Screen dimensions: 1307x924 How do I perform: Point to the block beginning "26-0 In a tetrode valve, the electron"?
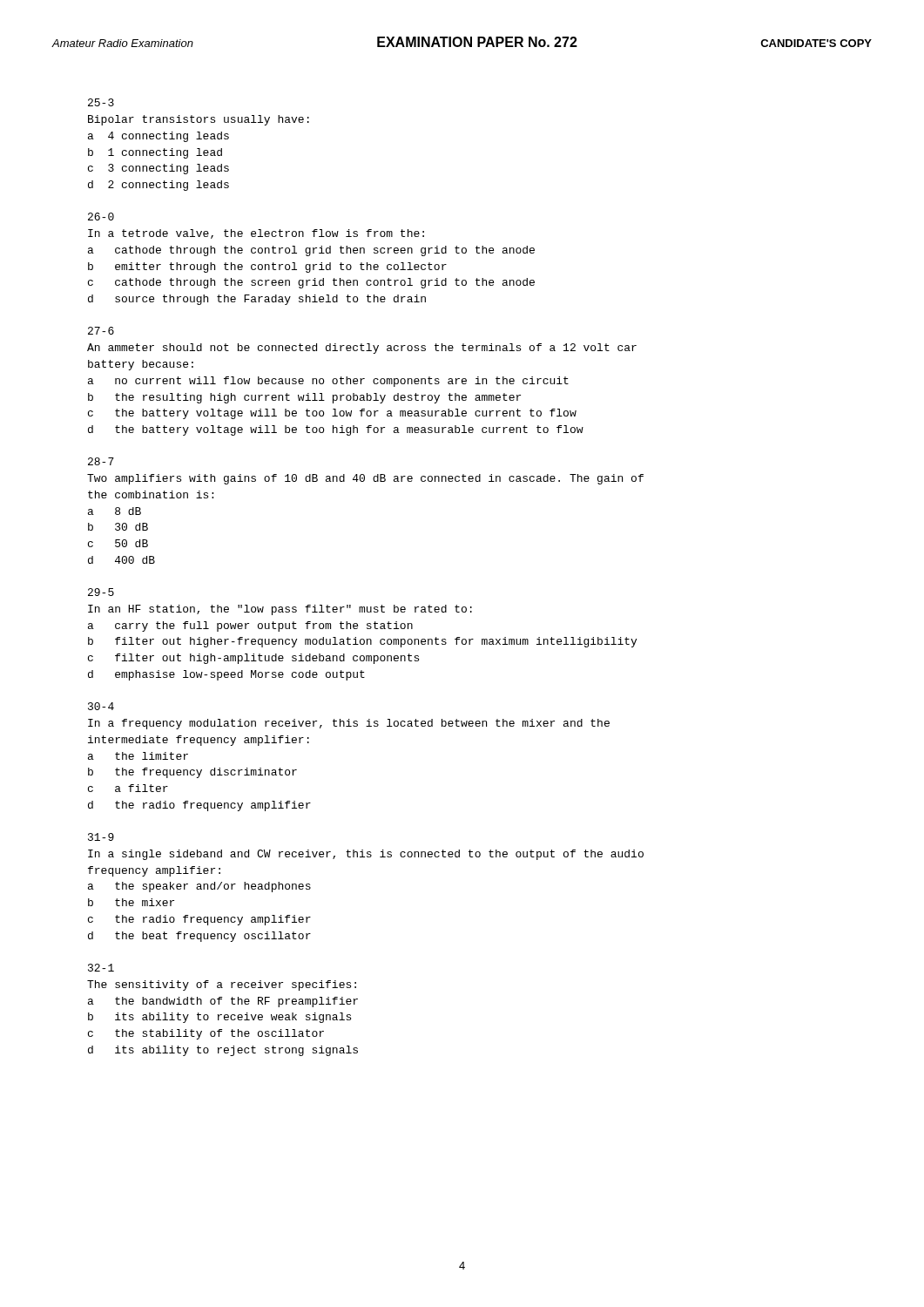pyautogui.click(x=471, y=259)
